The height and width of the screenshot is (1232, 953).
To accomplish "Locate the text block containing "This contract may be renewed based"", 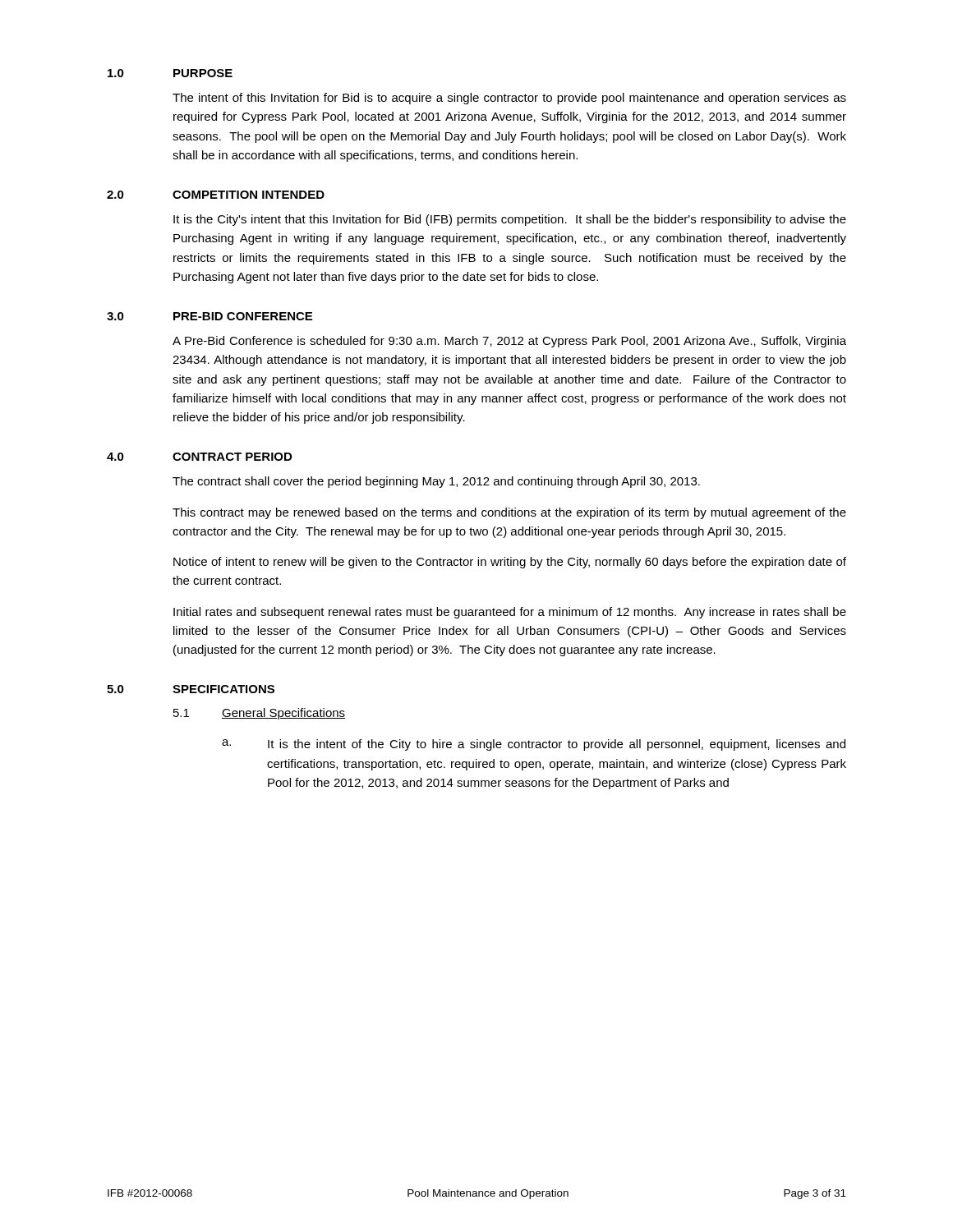I will pyautogui.click(x=509, y=521).
